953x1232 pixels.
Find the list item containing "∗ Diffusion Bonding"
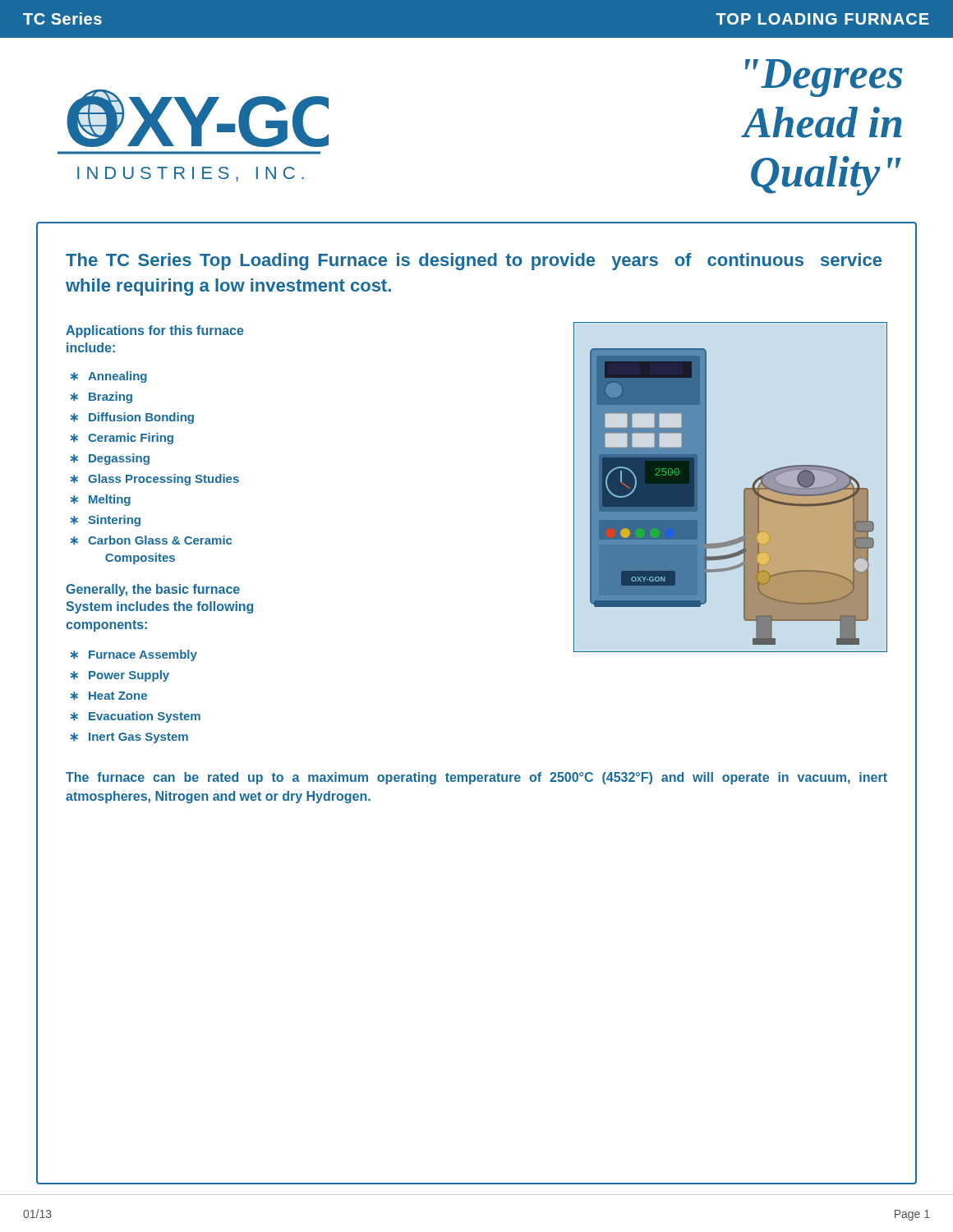point(132,417)
